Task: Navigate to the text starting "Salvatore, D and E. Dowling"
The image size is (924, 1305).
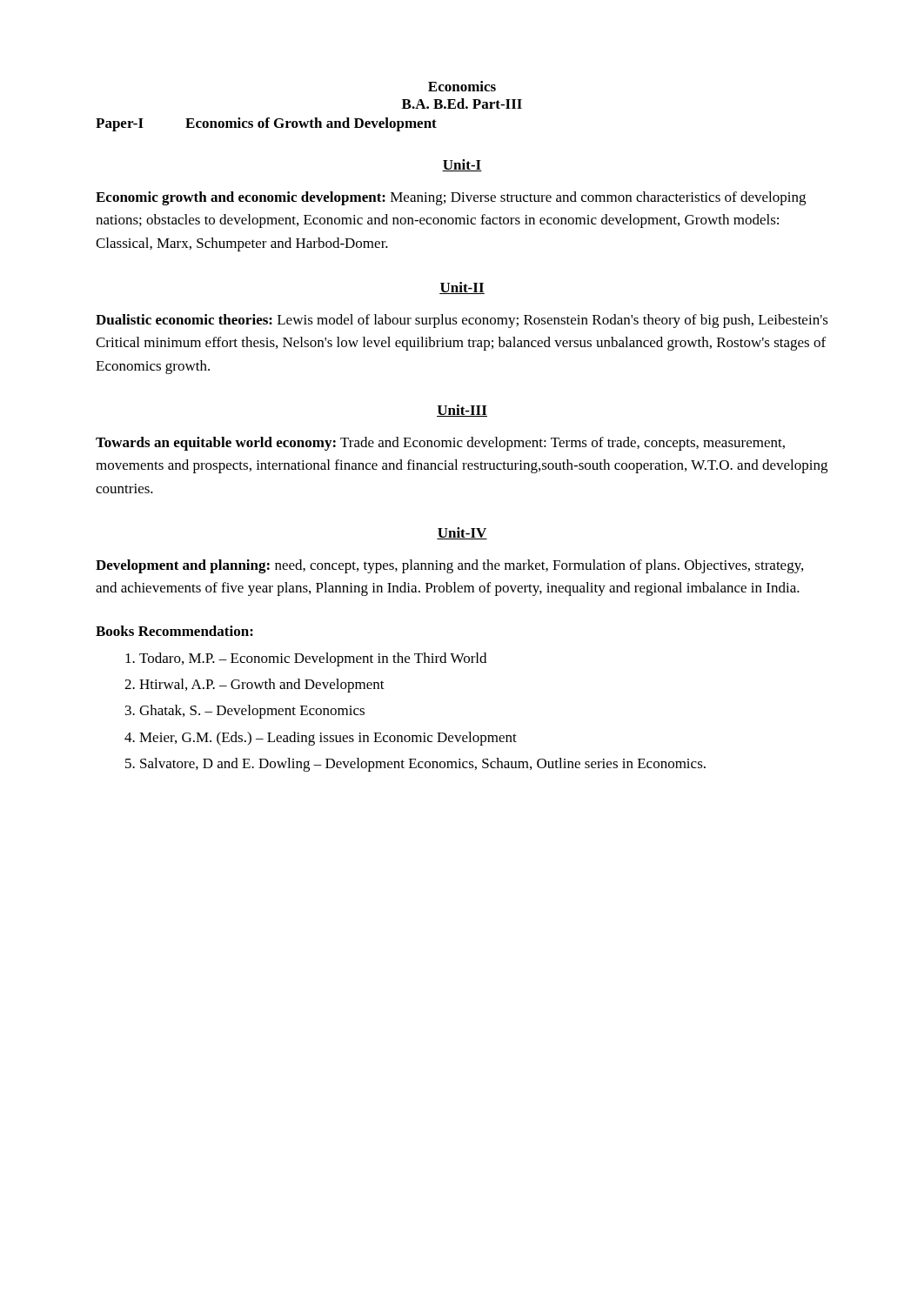Action: [423, 764]
